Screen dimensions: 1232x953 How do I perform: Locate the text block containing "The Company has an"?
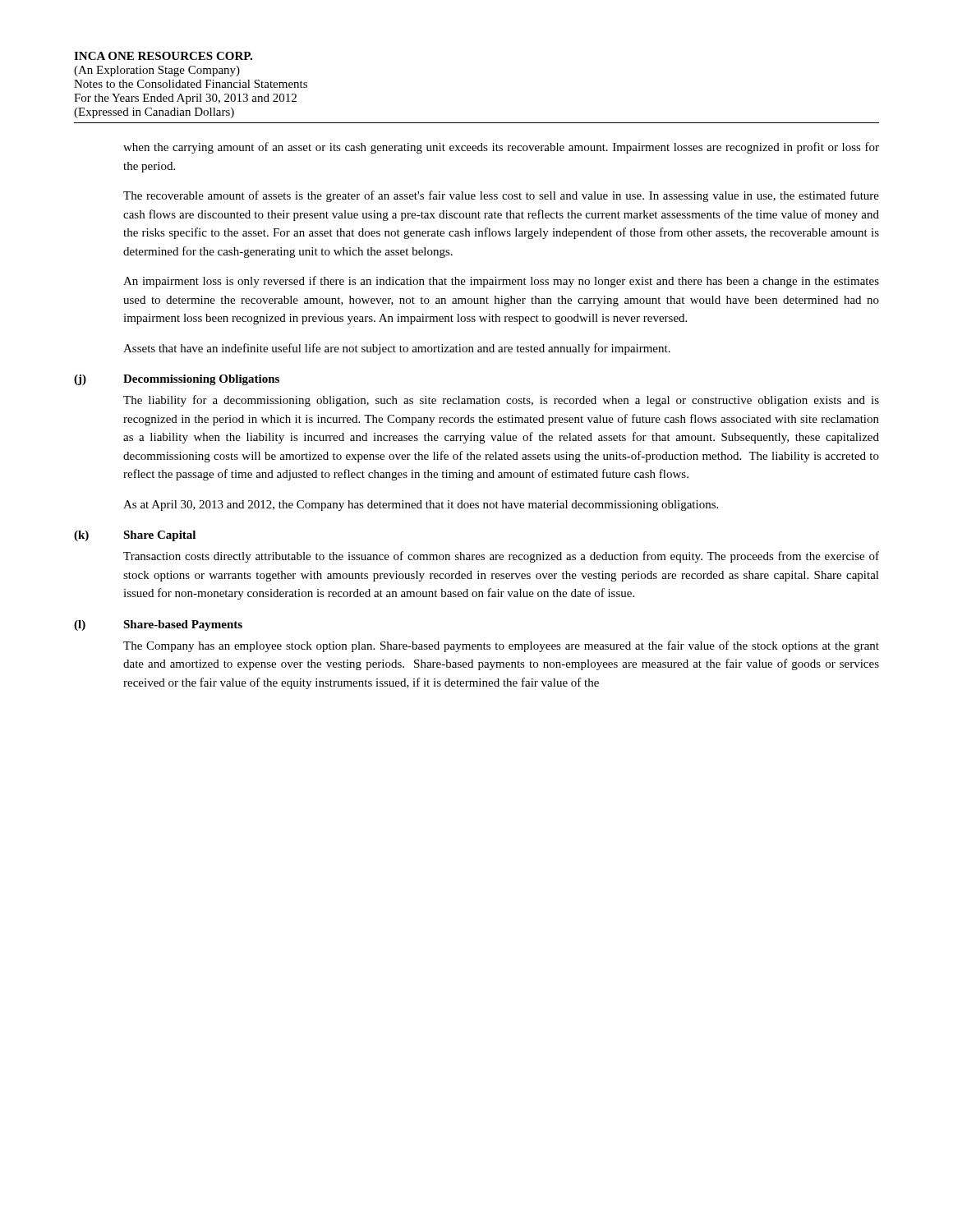501,664
